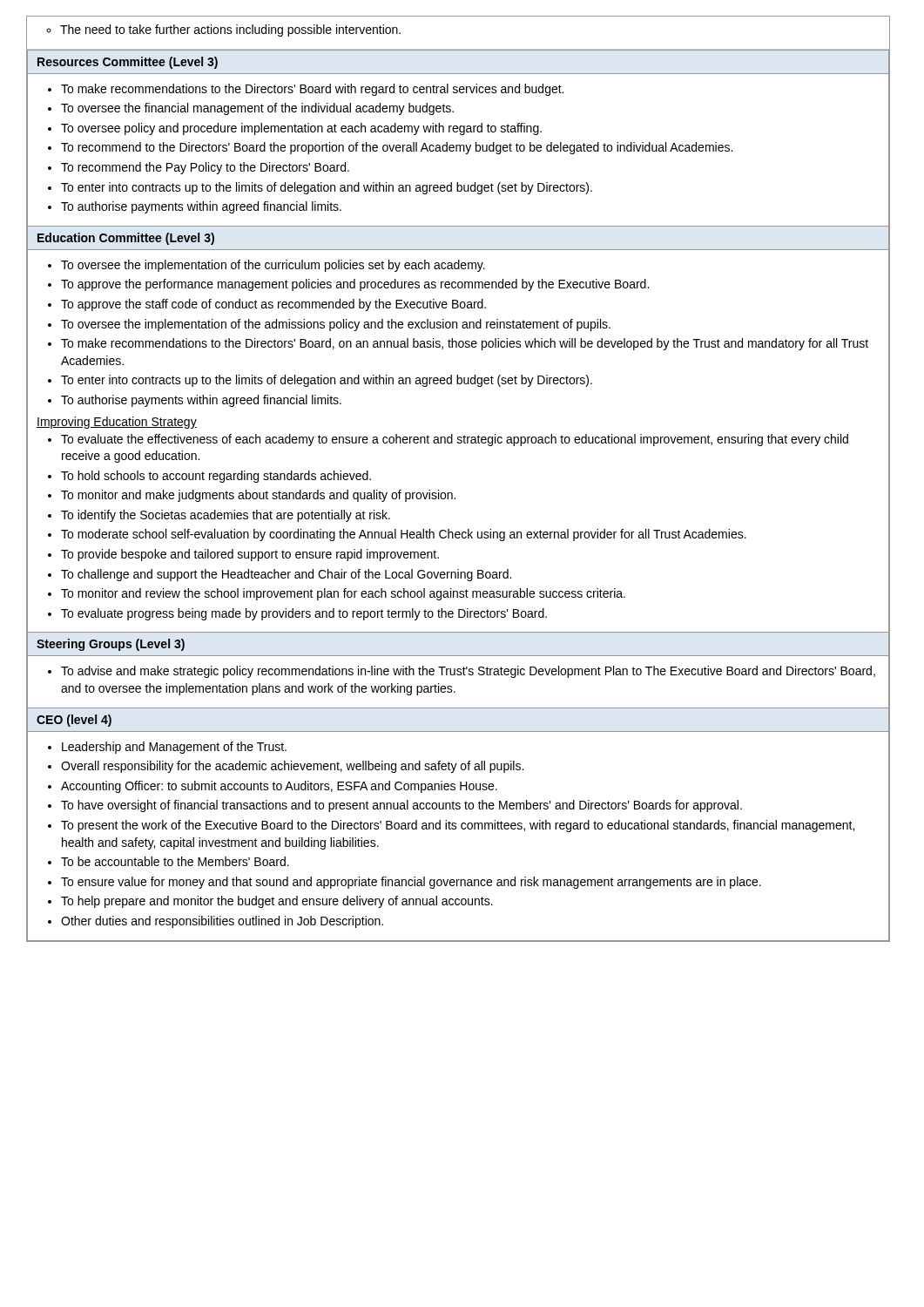
Task: Select the text block starting "To monitor and review the school improvement"
Action: (344, 594)
